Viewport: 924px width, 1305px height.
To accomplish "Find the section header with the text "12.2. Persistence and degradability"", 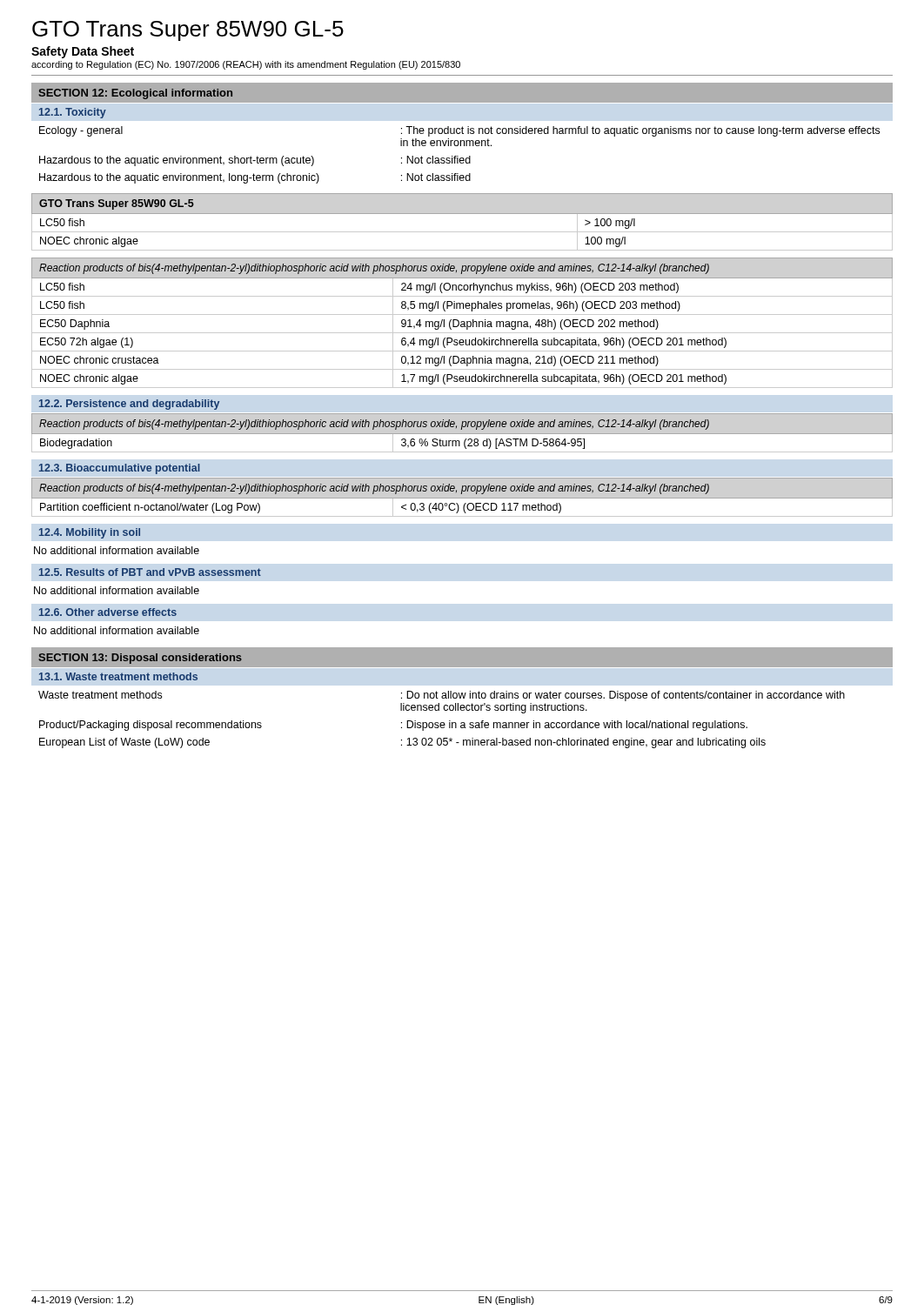I will pos(129,404).
